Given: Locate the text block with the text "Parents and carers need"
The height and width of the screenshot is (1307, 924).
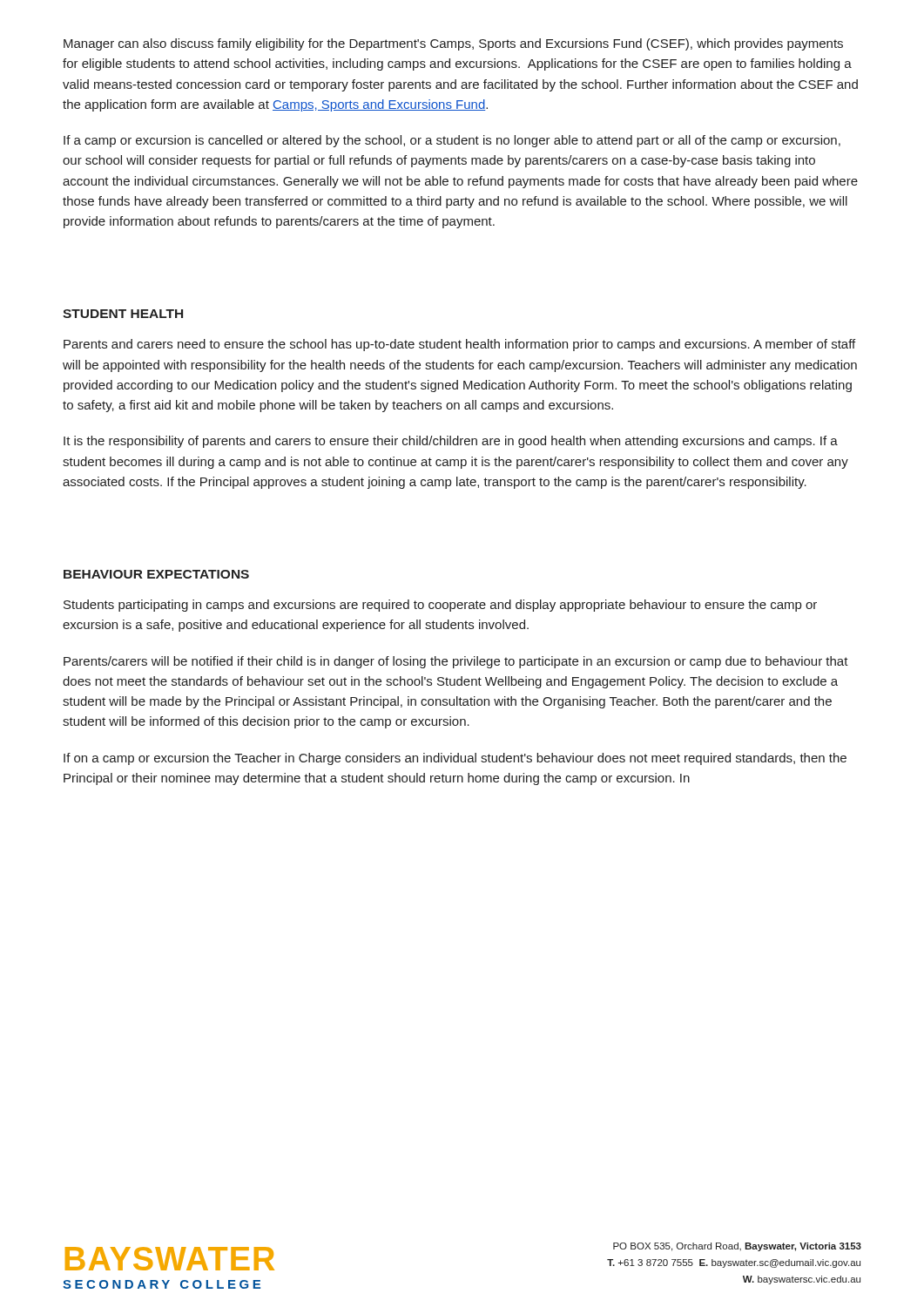Looking at the screenshot, I should click(x=460, y=374).
